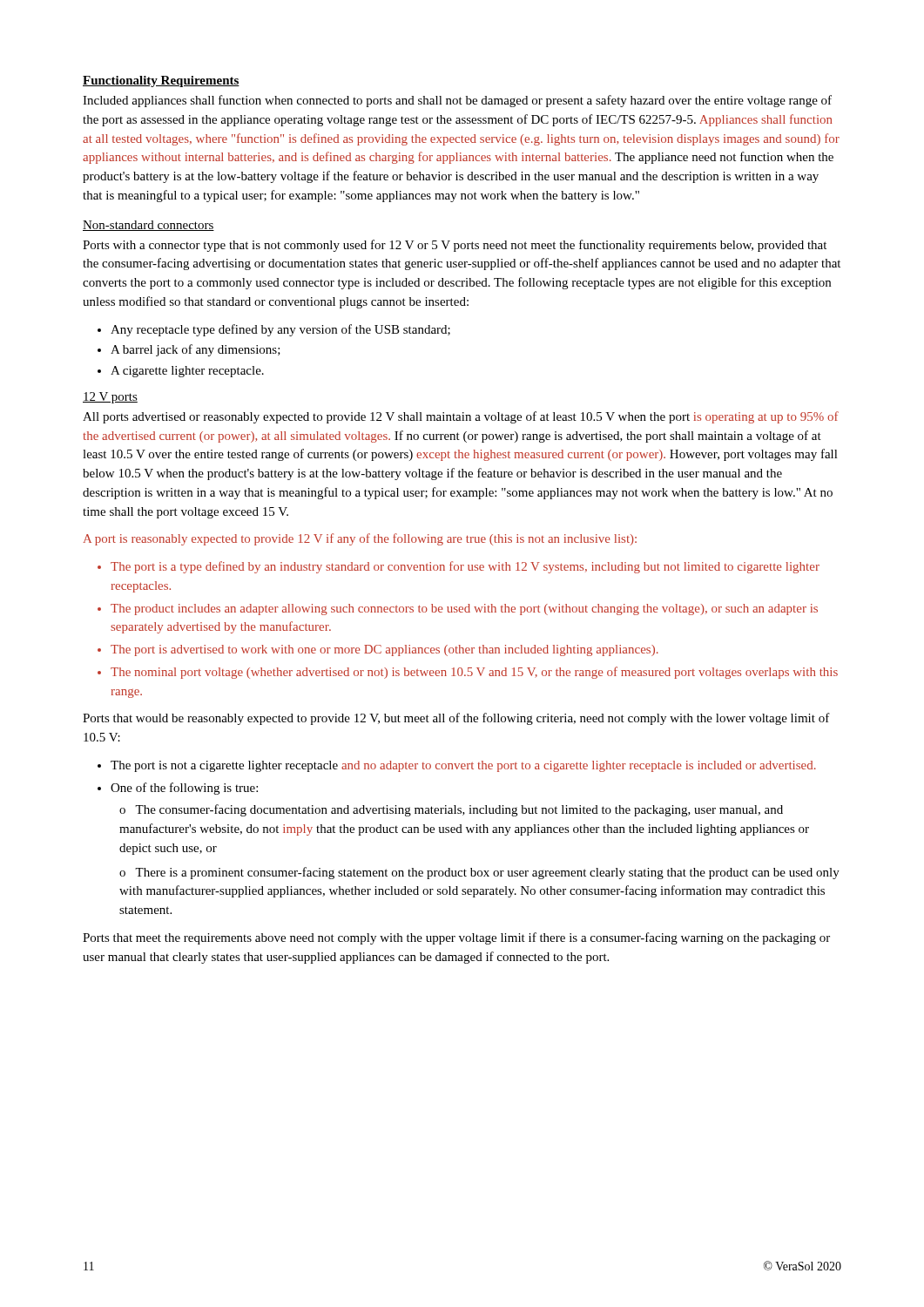This screenshot has width=924, height=1307.
Task: Where does it say "A cigarette lighter receptacle."?
Action: 181,372
